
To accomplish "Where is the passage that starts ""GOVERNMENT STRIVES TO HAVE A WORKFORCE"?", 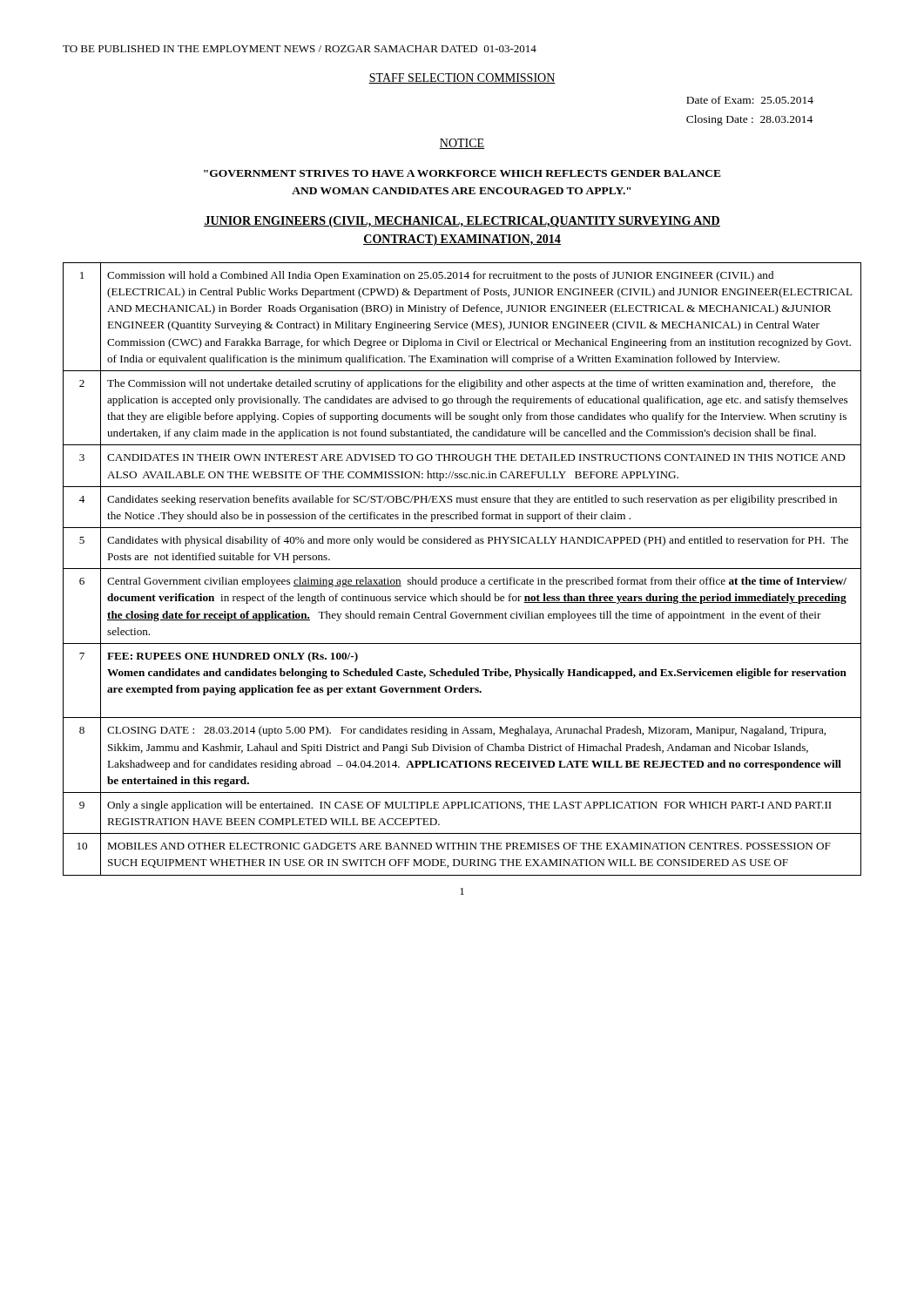I will (462, 181).
